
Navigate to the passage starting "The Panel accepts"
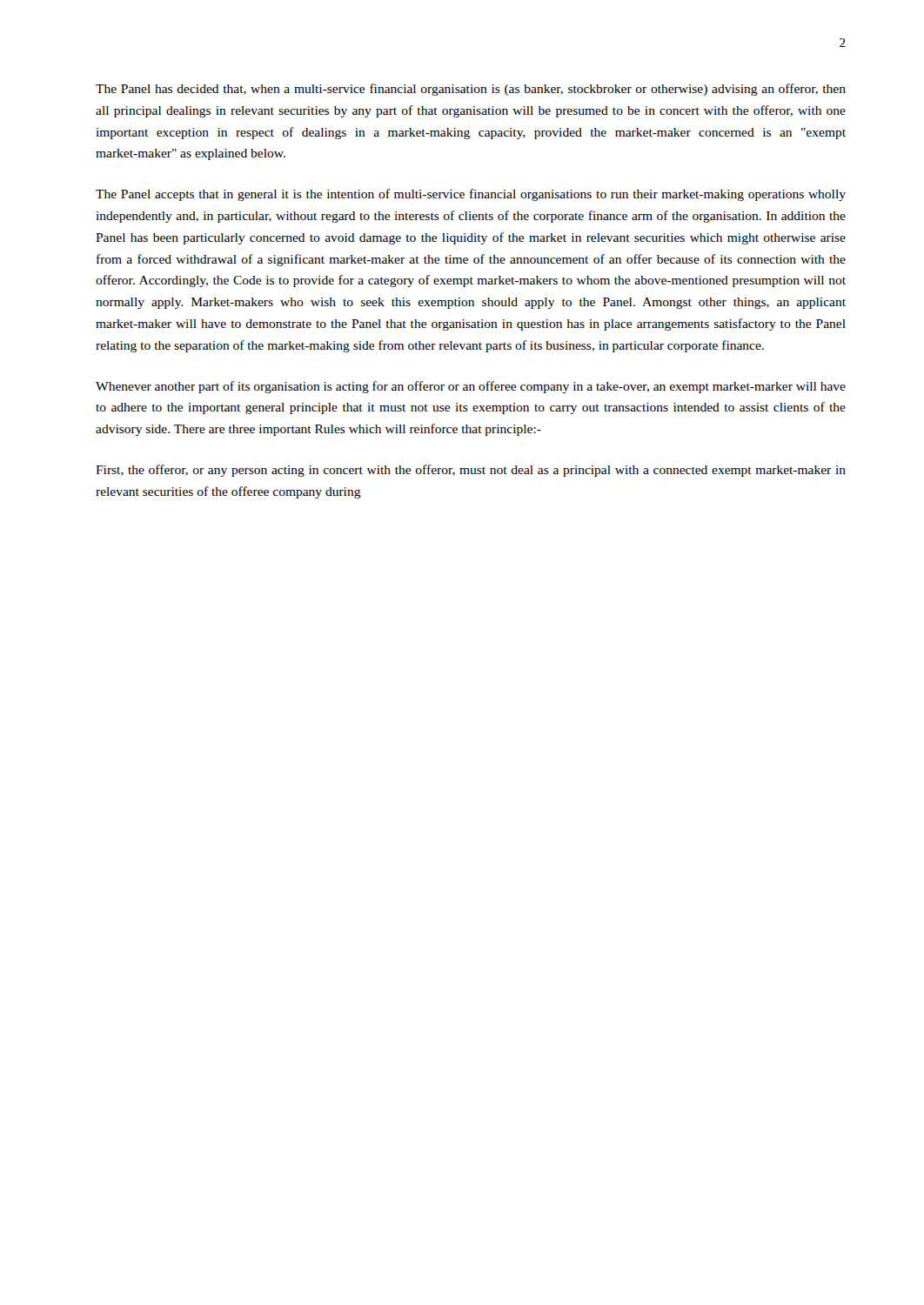[x=471, y=269]
